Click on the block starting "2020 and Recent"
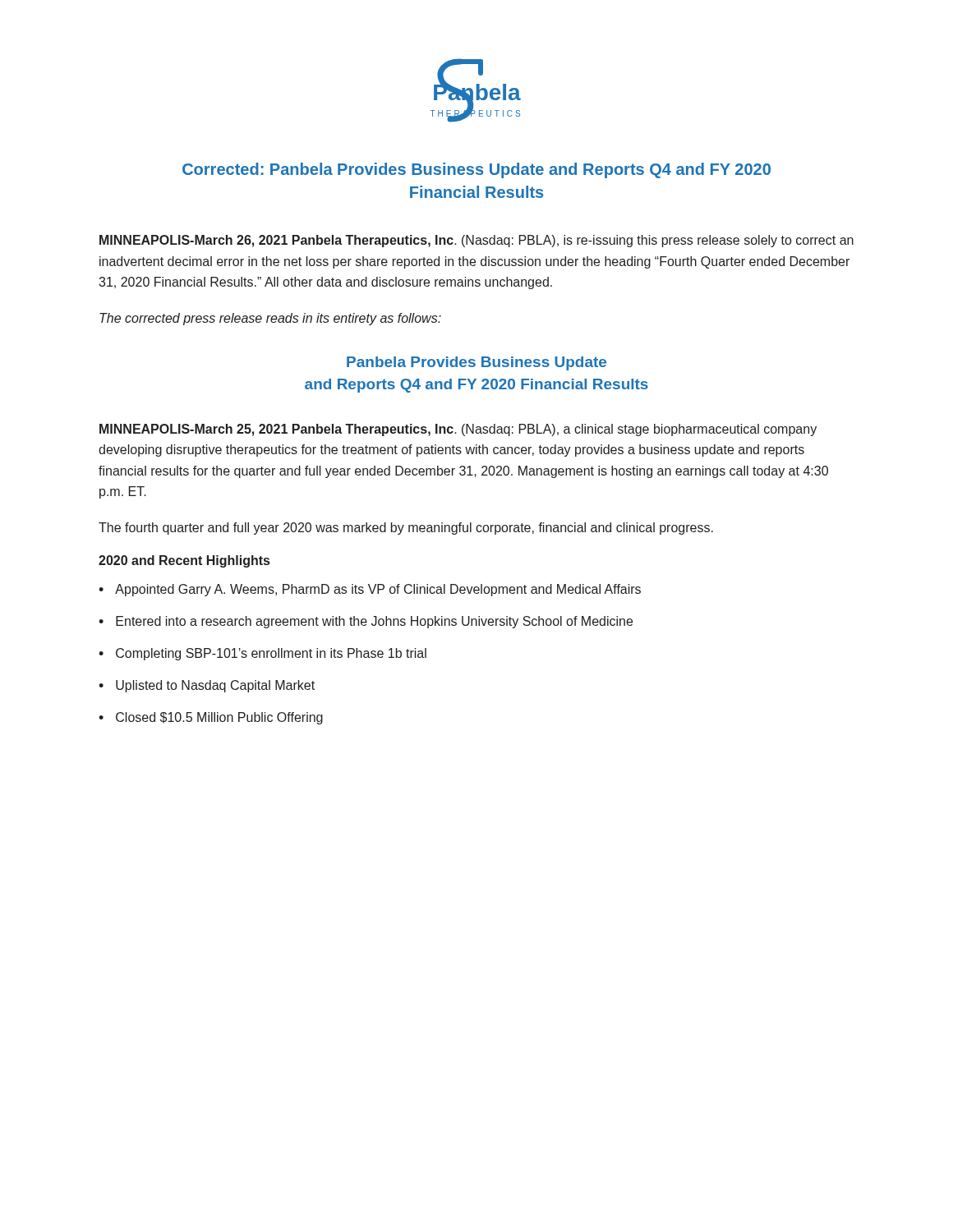Screen dimensions: 1232x953 (184, 560)
